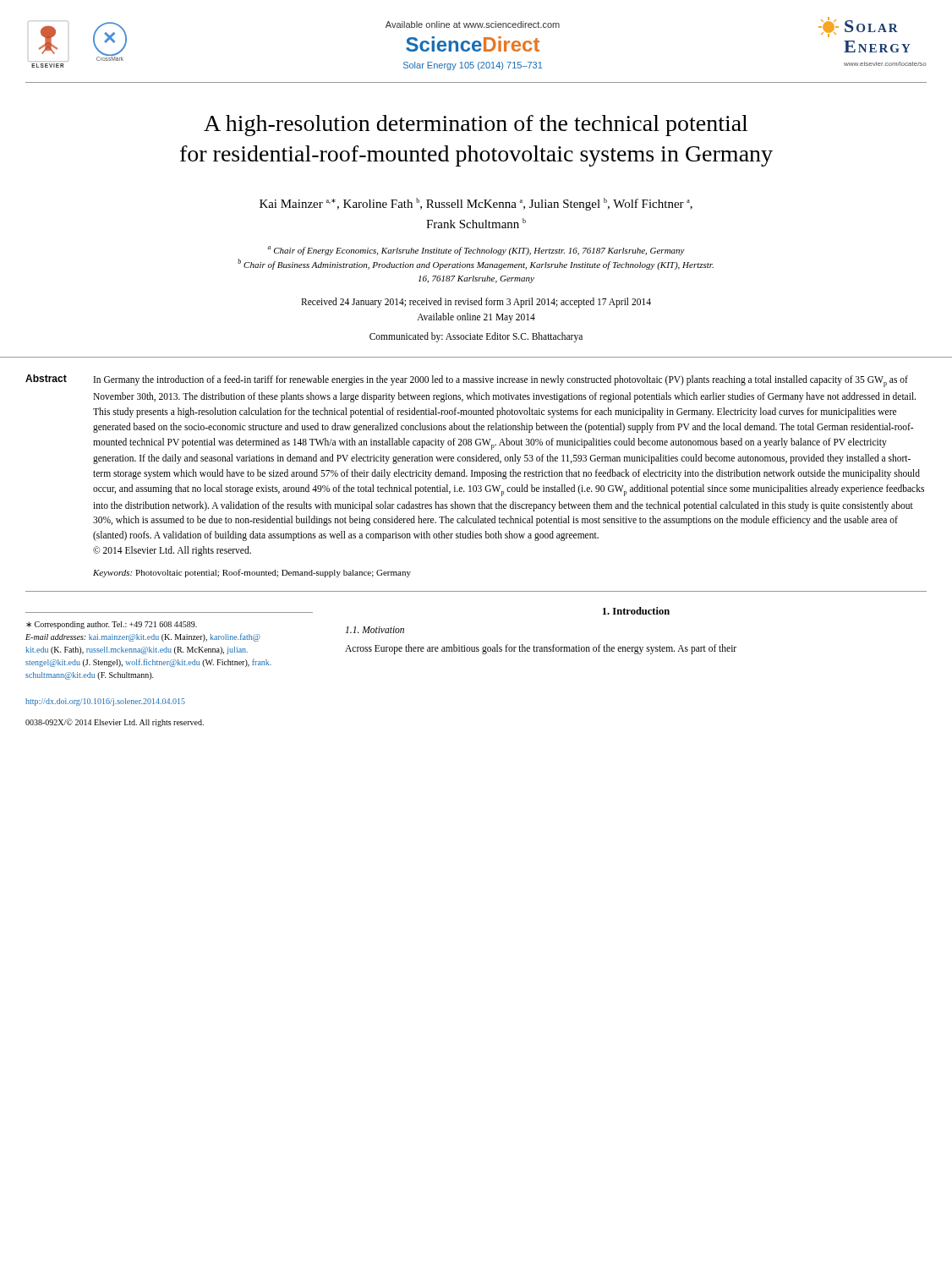Point to the block beginning "Kai Mainzer a,∗, Karoline Fath b, Russell McKenna"

[476, 214]
